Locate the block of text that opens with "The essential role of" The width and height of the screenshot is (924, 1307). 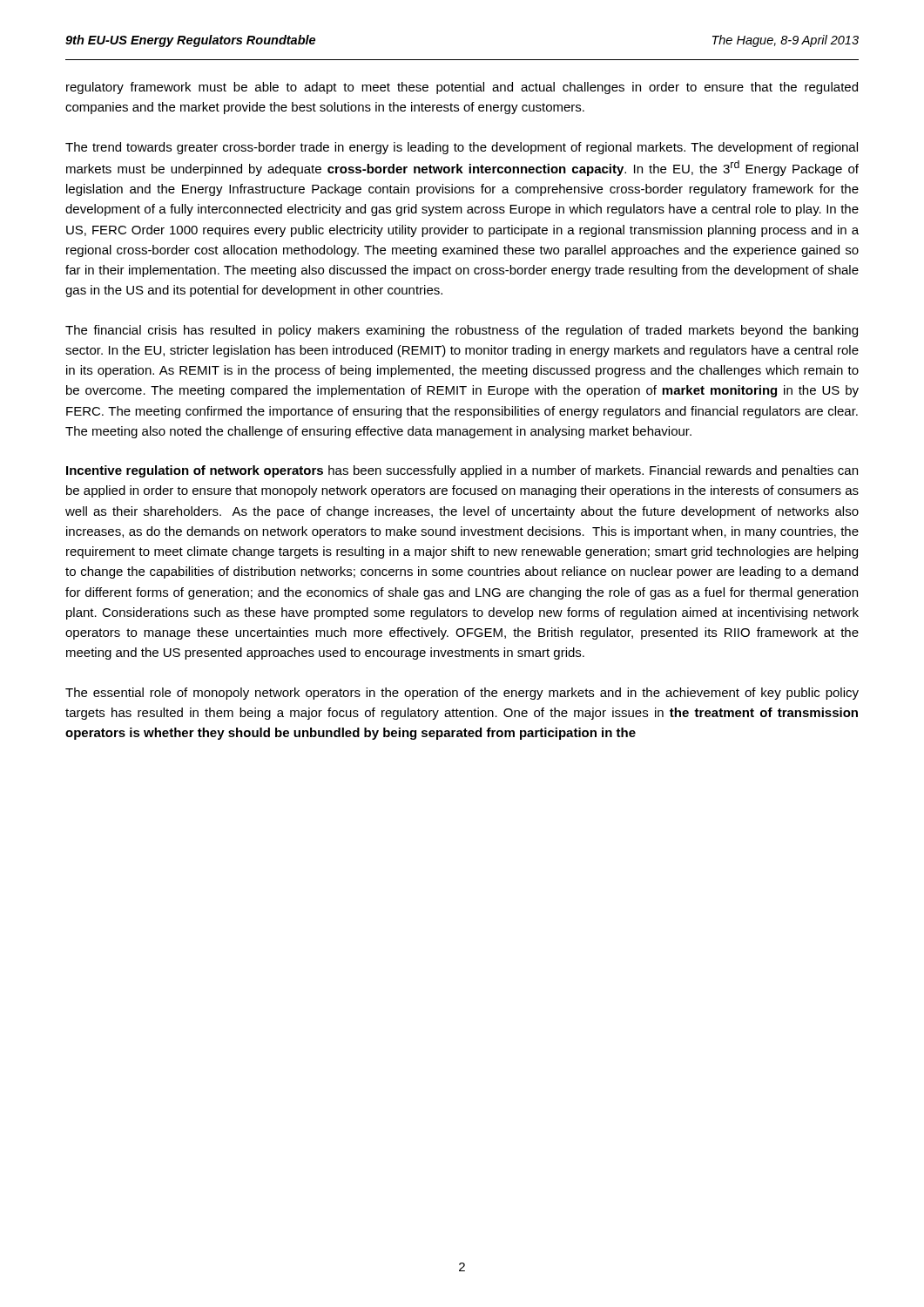462,712
